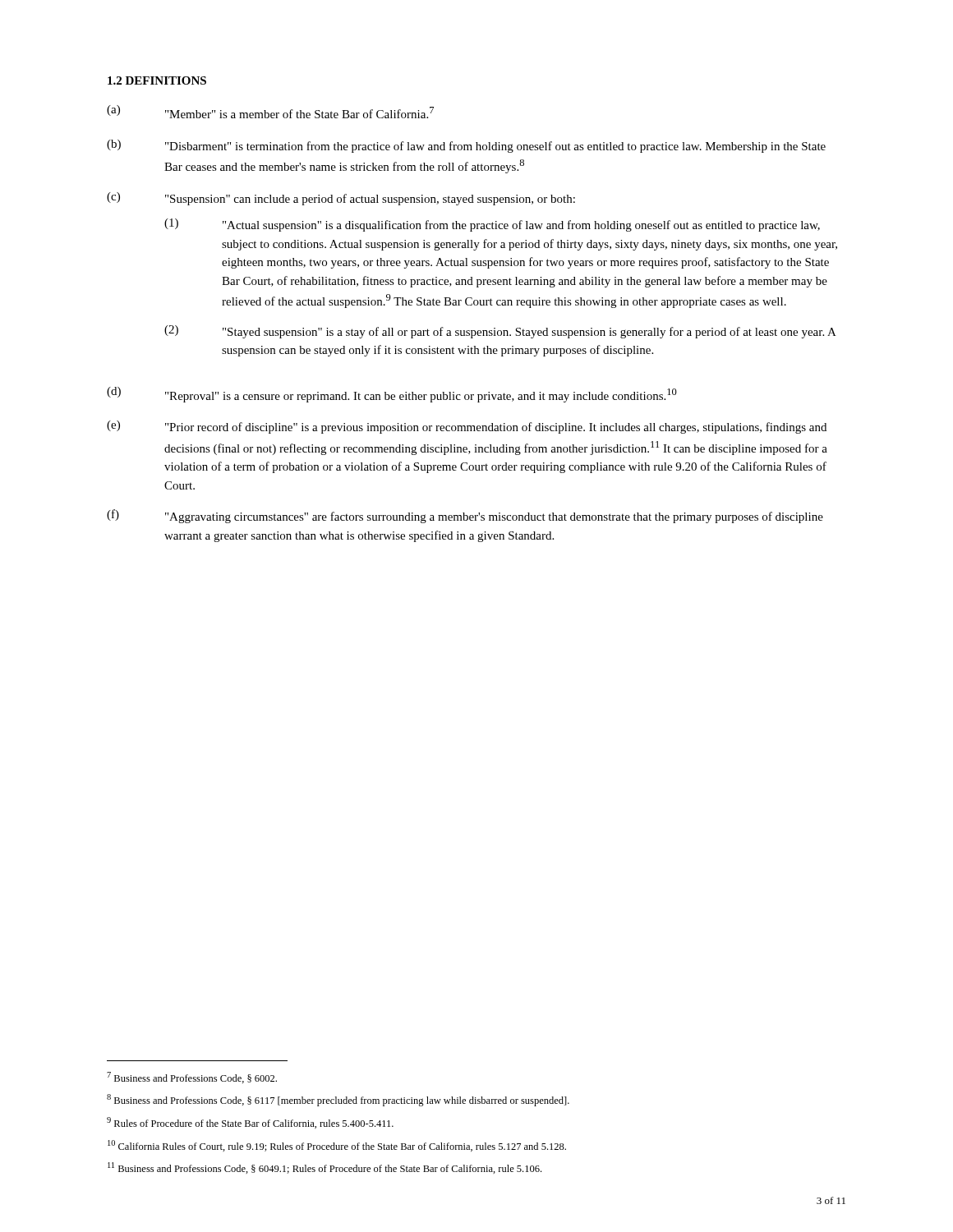The width and height of the screenshot is (953, 1232).
Task: Find the list item that says "(1) "Actual suspension" is a disqualification from"
Action: coord(505,263)
